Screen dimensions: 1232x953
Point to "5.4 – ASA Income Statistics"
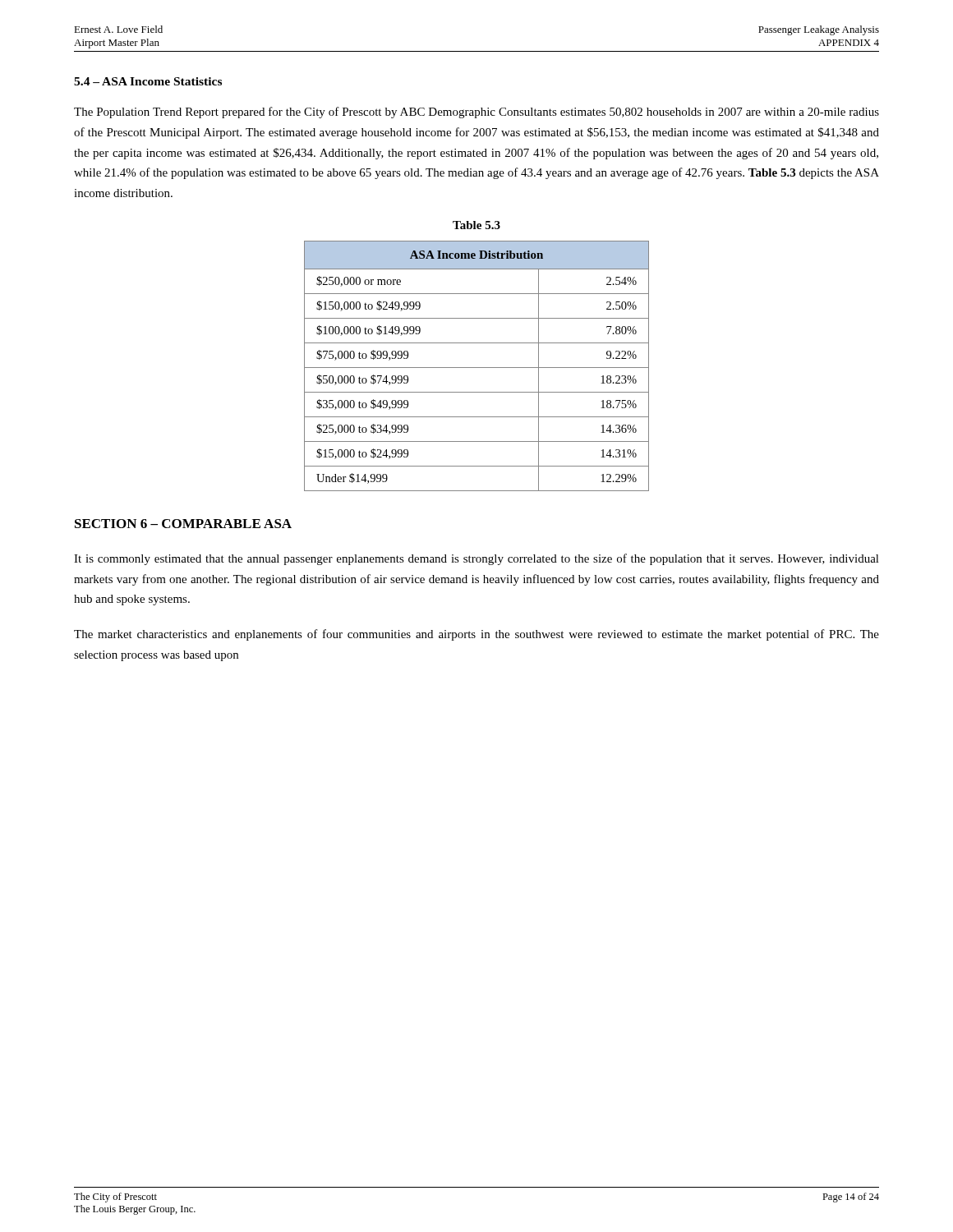pyautogui.click(x=148, y=81)
